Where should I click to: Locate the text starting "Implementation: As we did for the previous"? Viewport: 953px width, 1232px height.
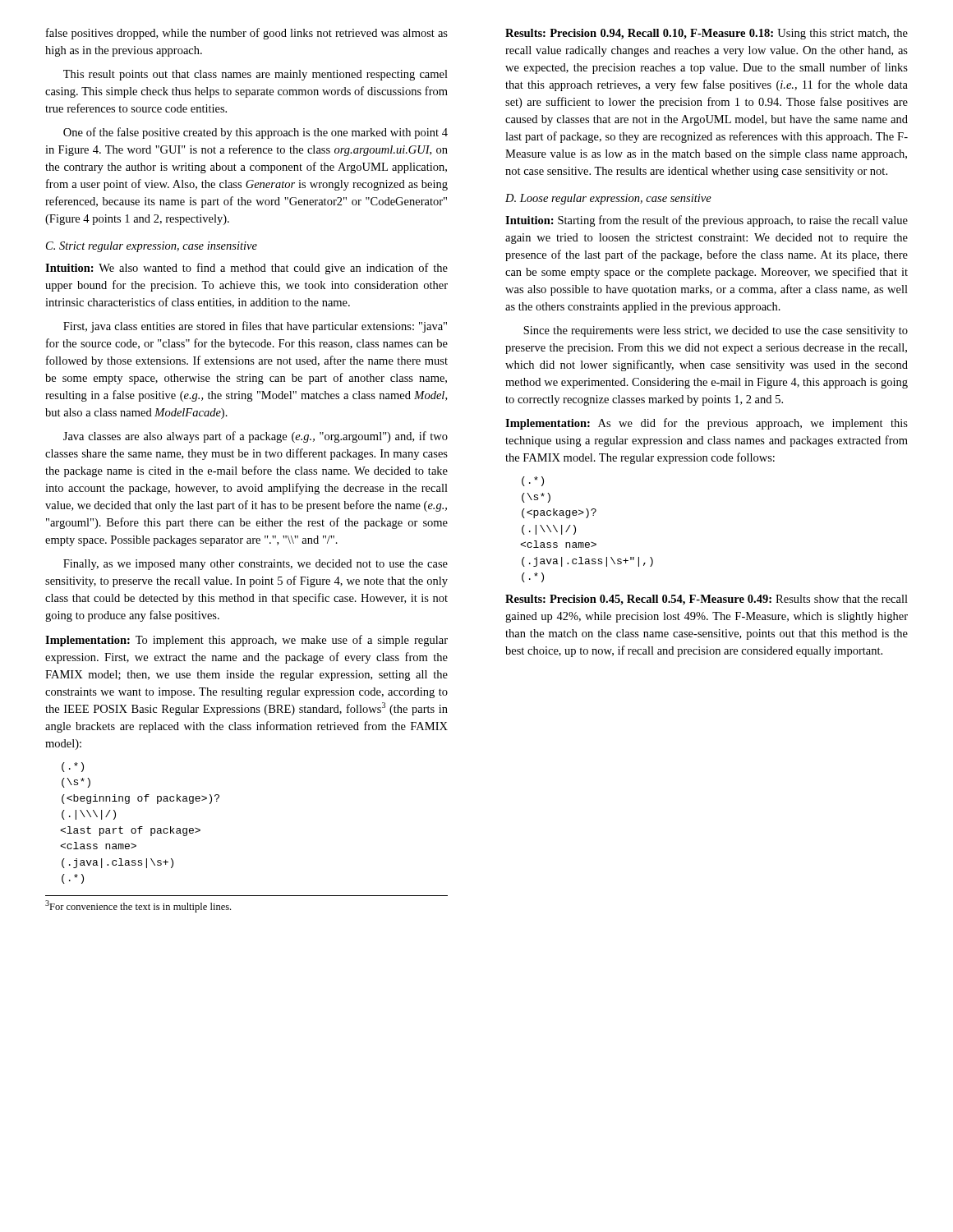click(707, 441)
